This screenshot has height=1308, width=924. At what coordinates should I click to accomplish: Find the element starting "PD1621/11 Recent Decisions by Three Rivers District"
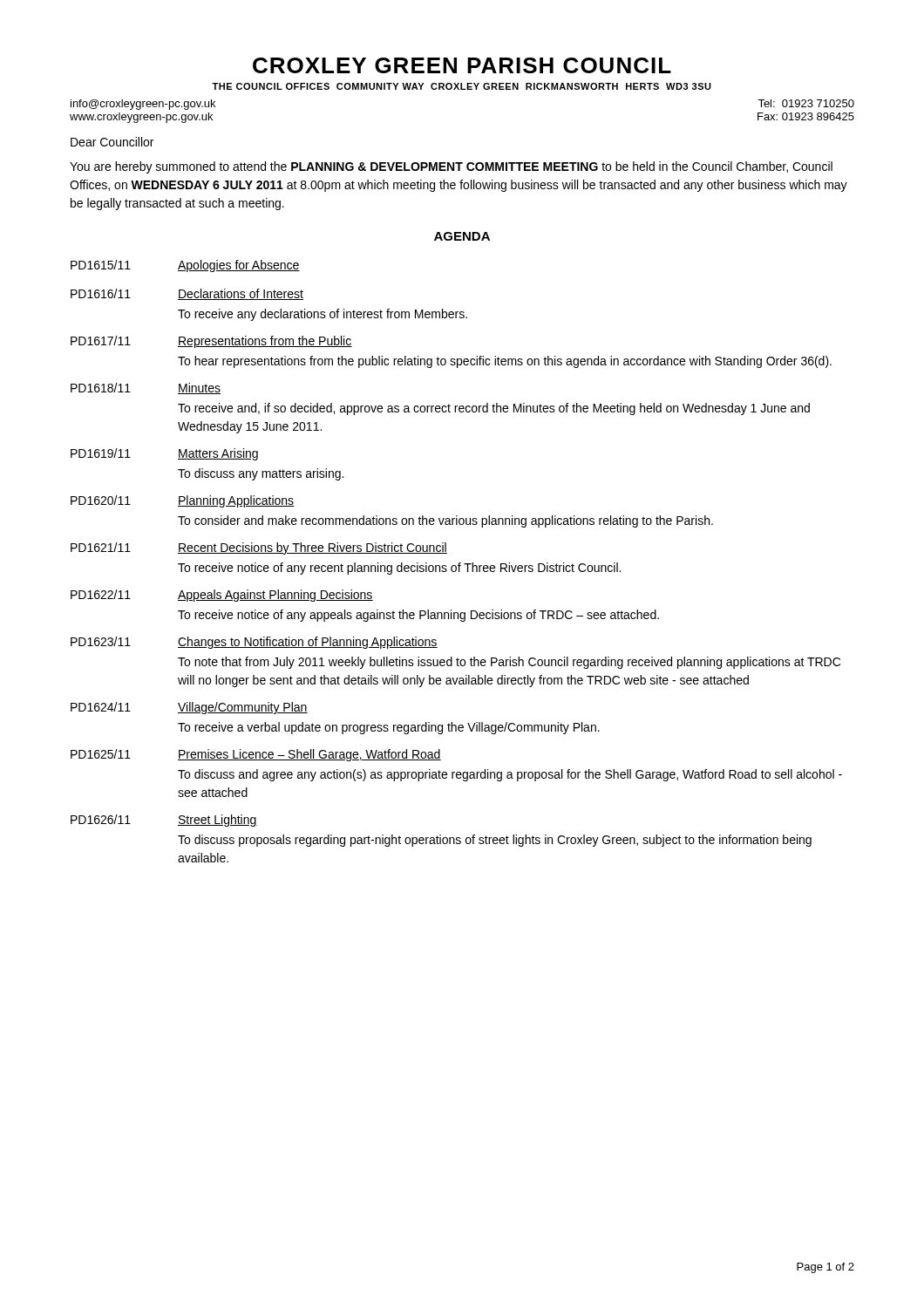pos(462,558)
